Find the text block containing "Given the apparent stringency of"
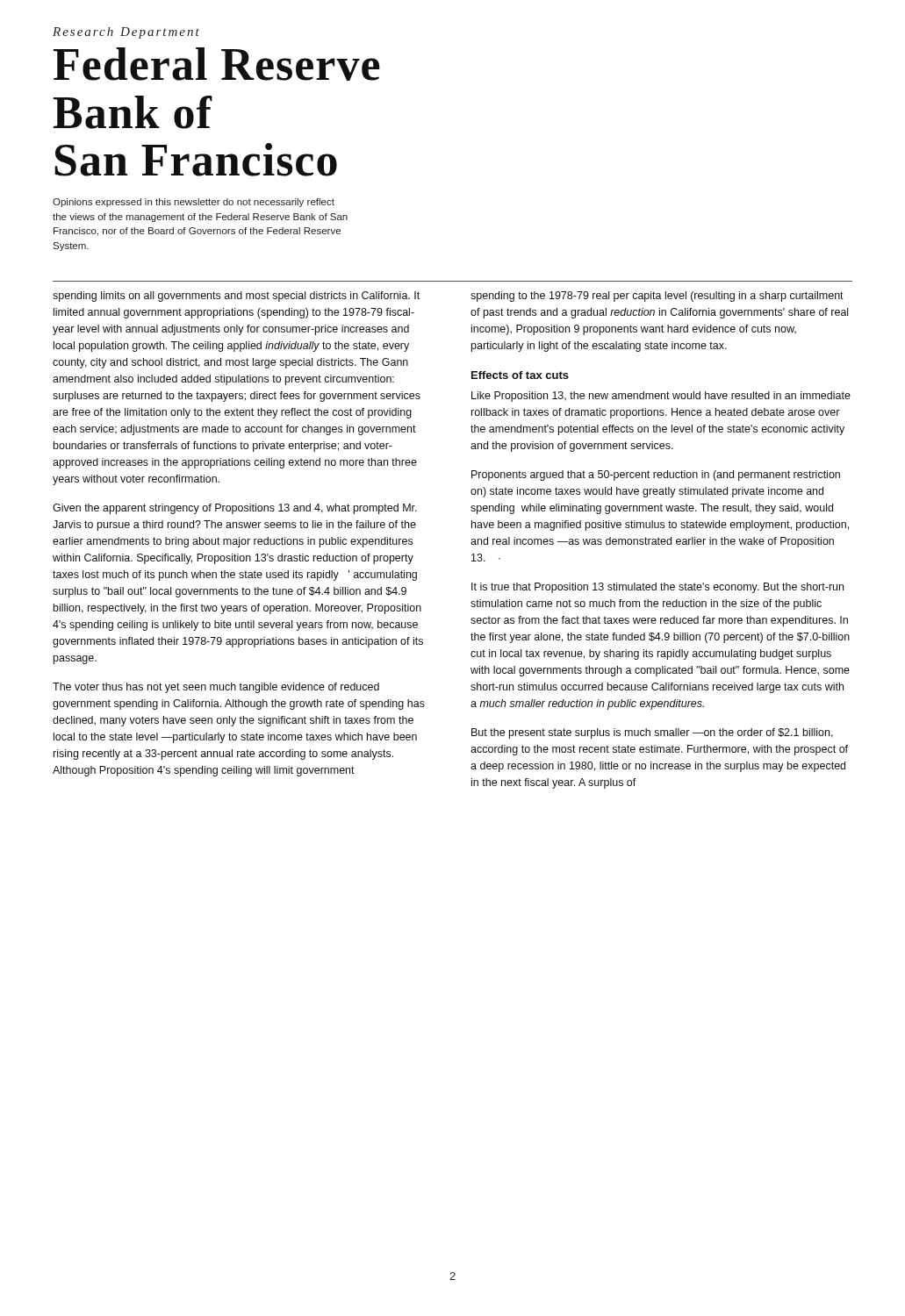The width and height of the screenshot is (905, 1316). click(x=238, y=583)
